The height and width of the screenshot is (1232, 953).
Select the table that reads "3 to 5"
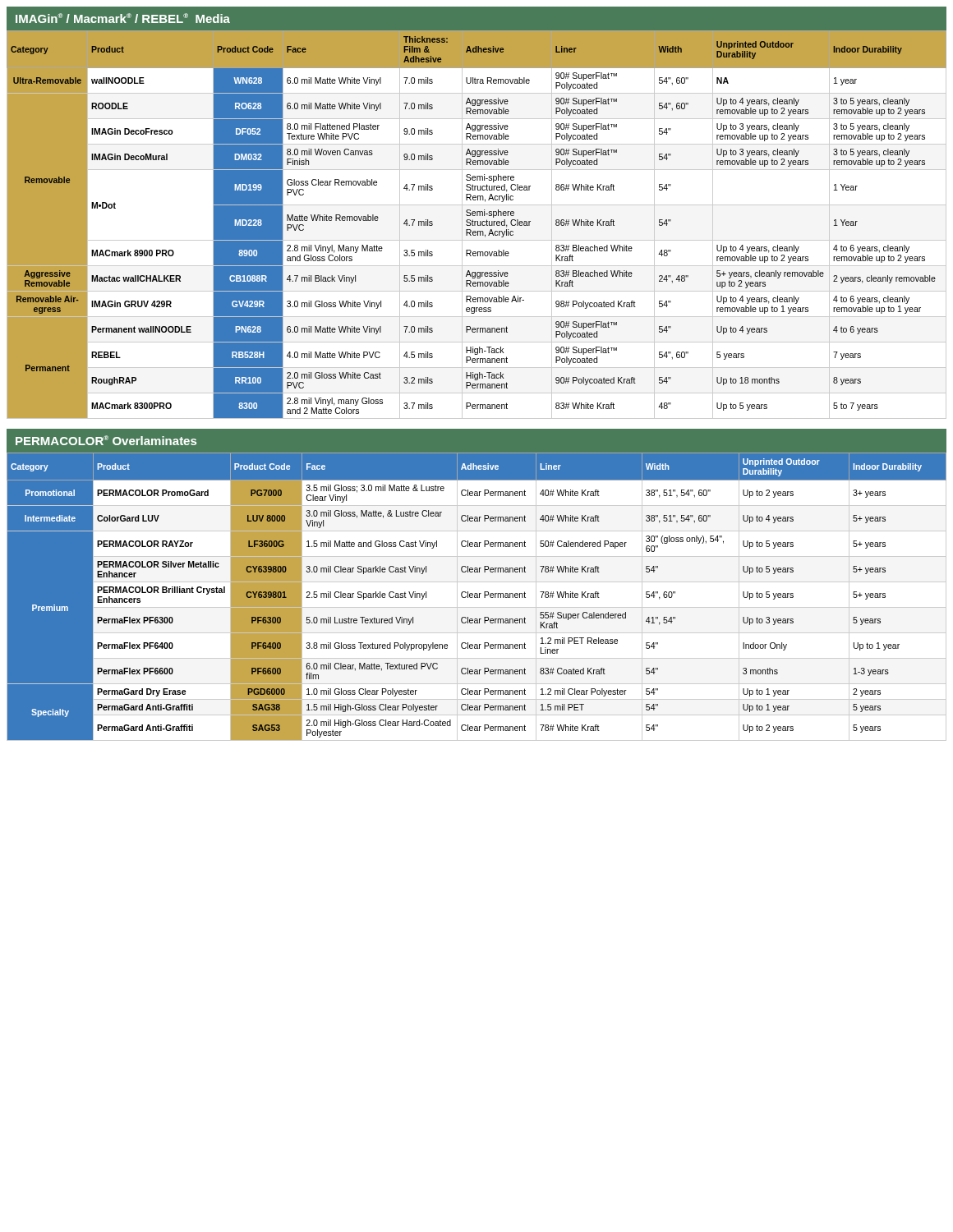[476, 225]
